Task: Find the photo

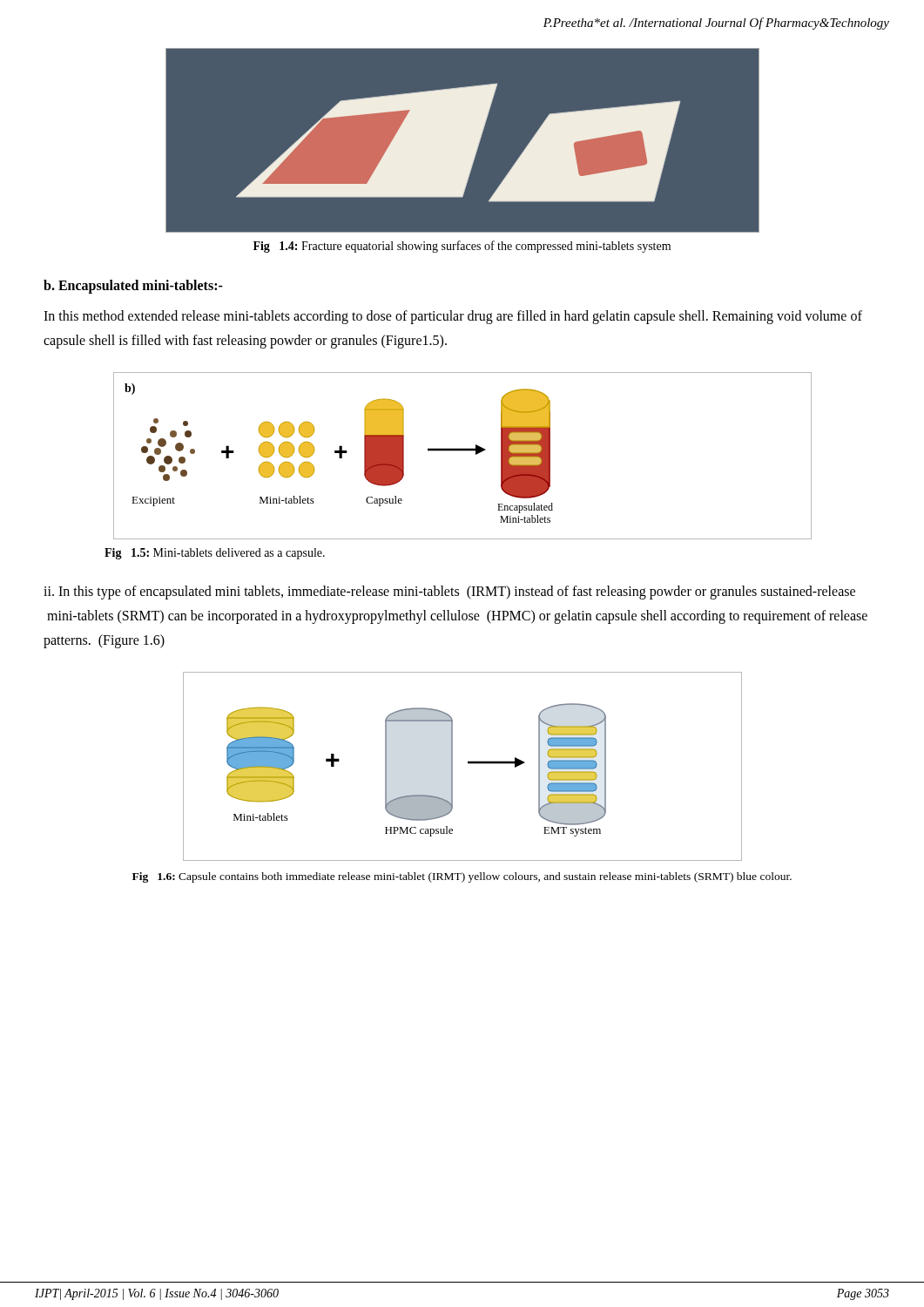Action: tap(462, 140)
